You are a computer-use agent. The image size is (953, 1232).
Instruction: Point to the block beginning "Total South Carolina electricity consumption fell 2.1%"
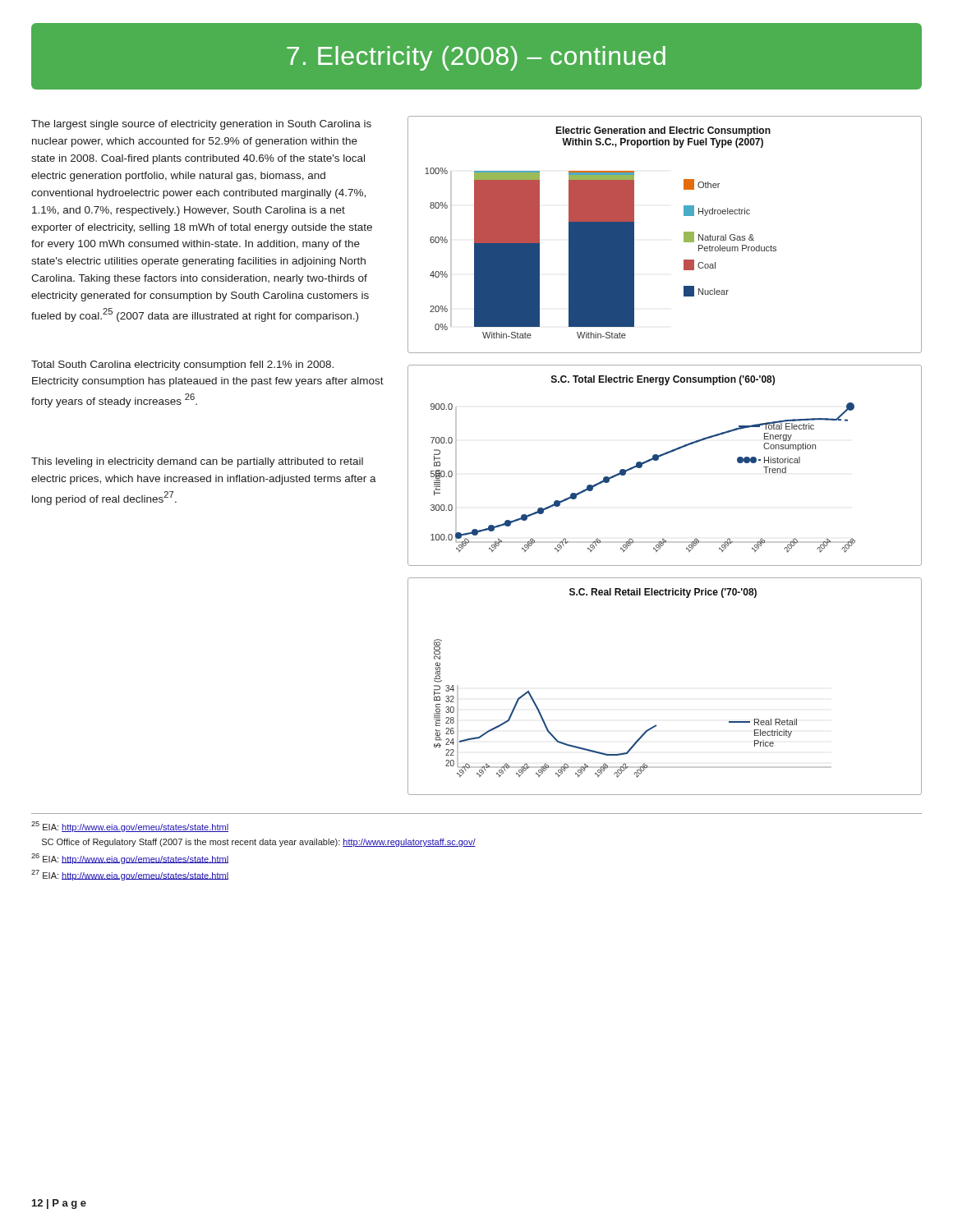[x=208, y=383]
